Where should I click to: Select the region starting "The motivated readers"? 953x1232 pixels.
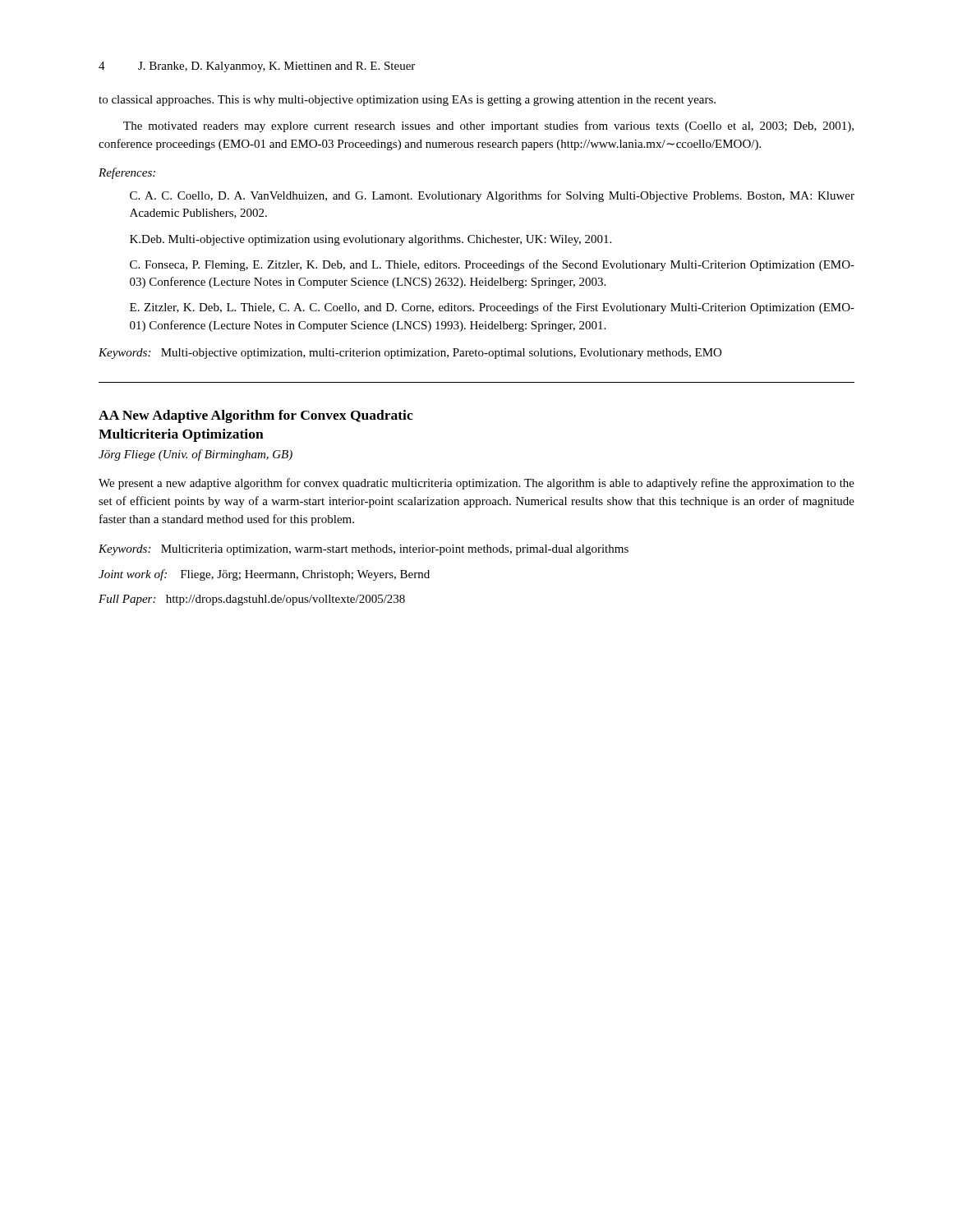click(x=476, y=135)
